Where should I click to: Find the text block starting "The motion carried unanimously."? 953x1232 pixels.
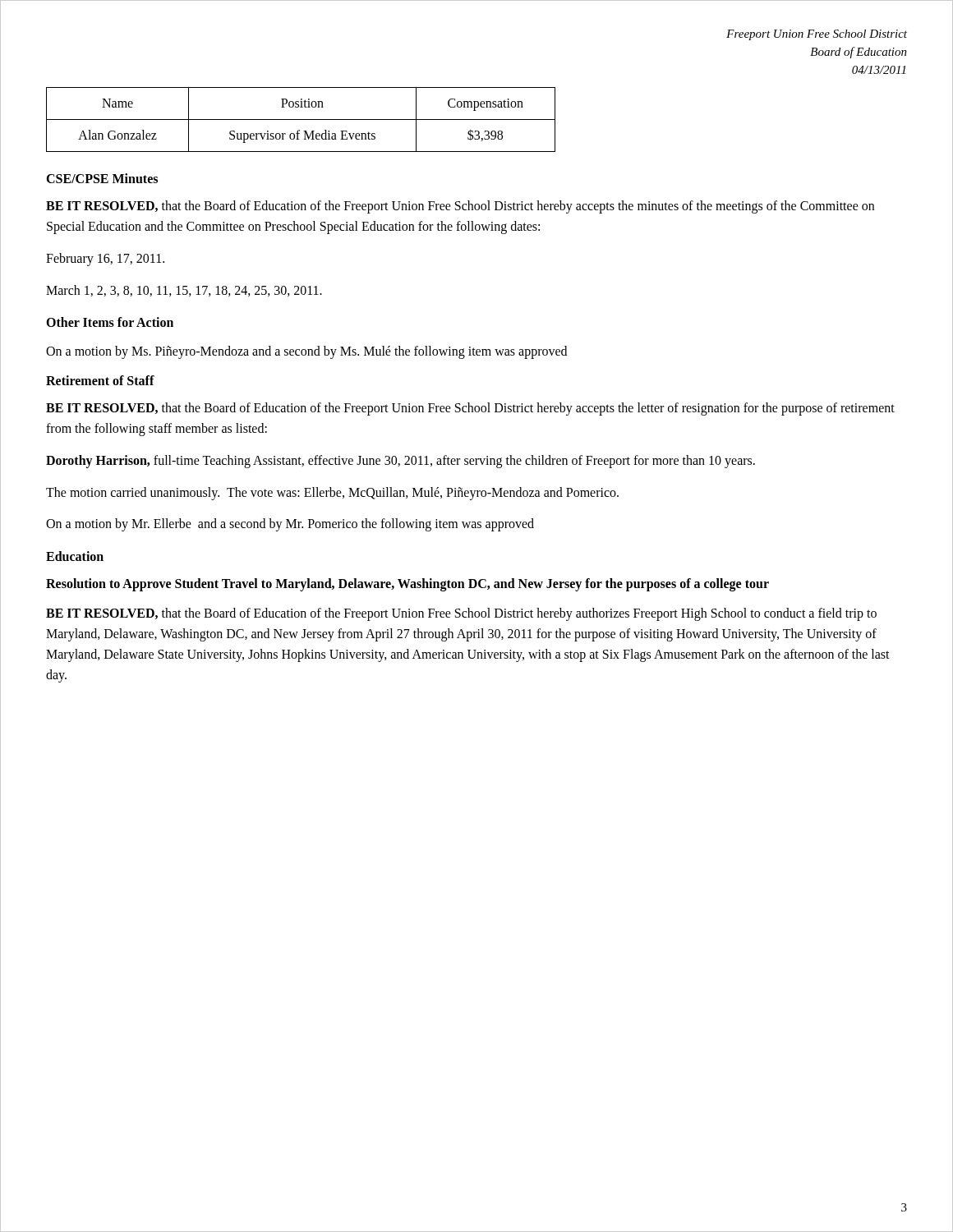333,492
